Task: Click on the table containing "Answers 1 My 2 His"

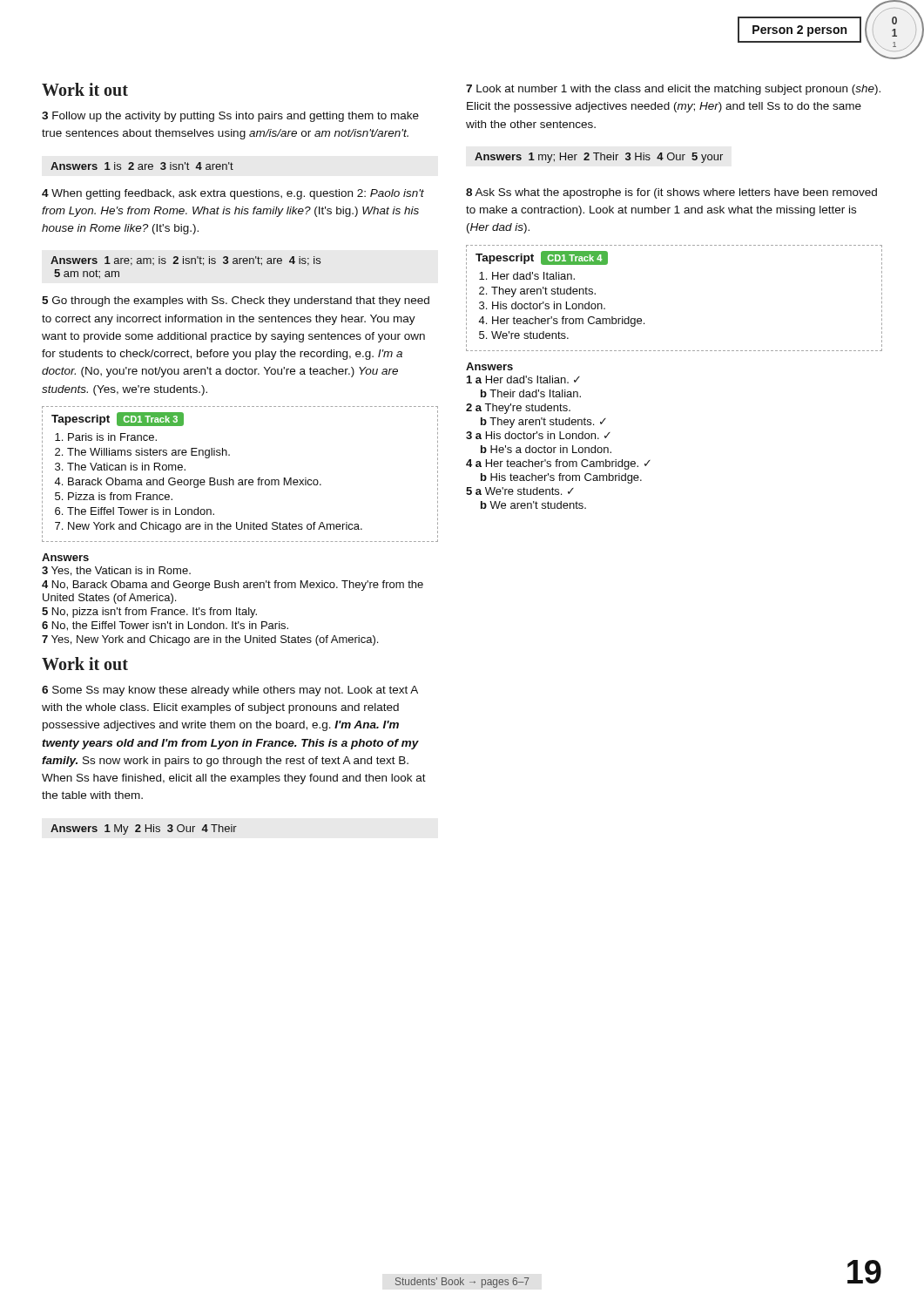Action: 240,830
